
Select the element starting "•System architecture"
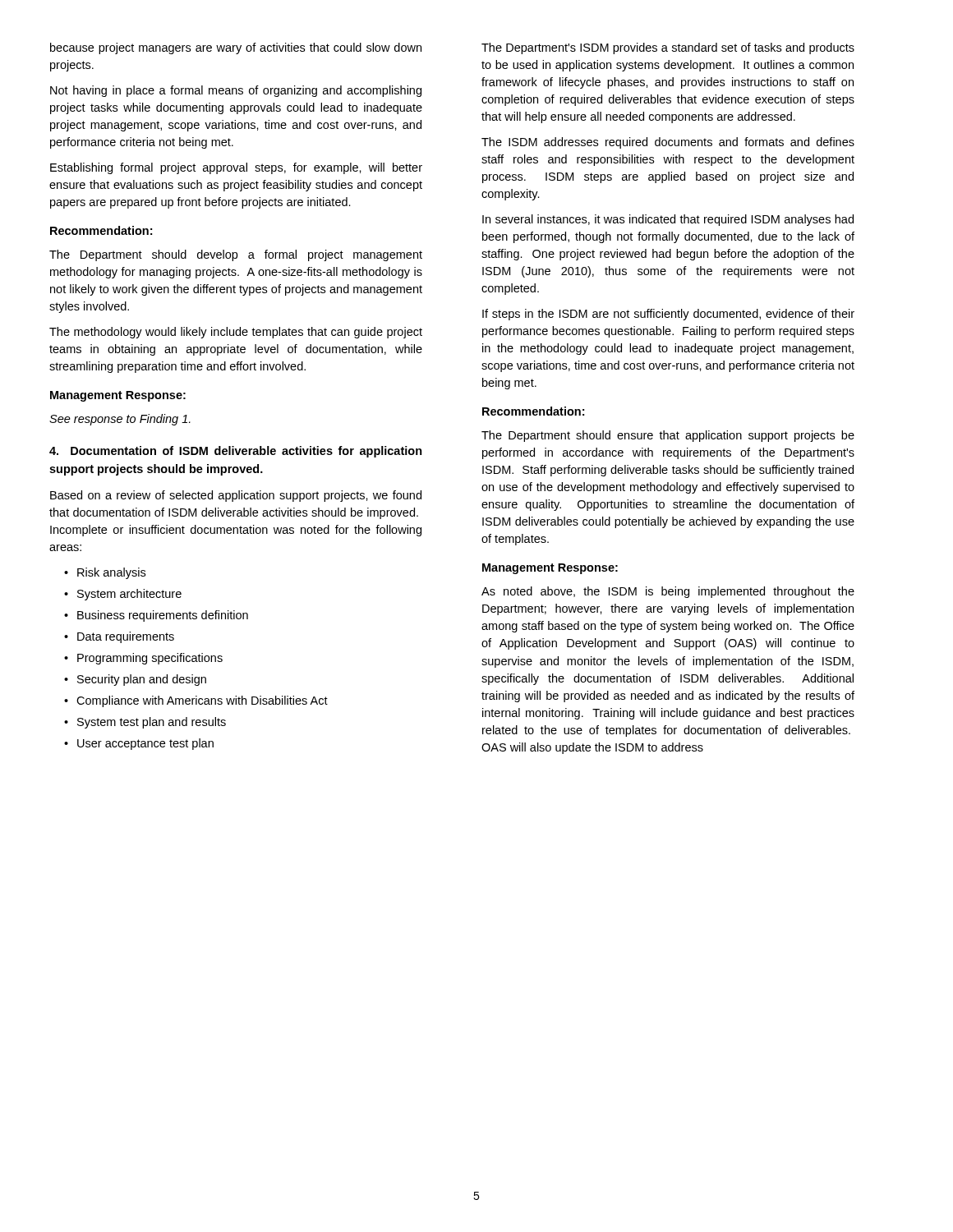123,595
